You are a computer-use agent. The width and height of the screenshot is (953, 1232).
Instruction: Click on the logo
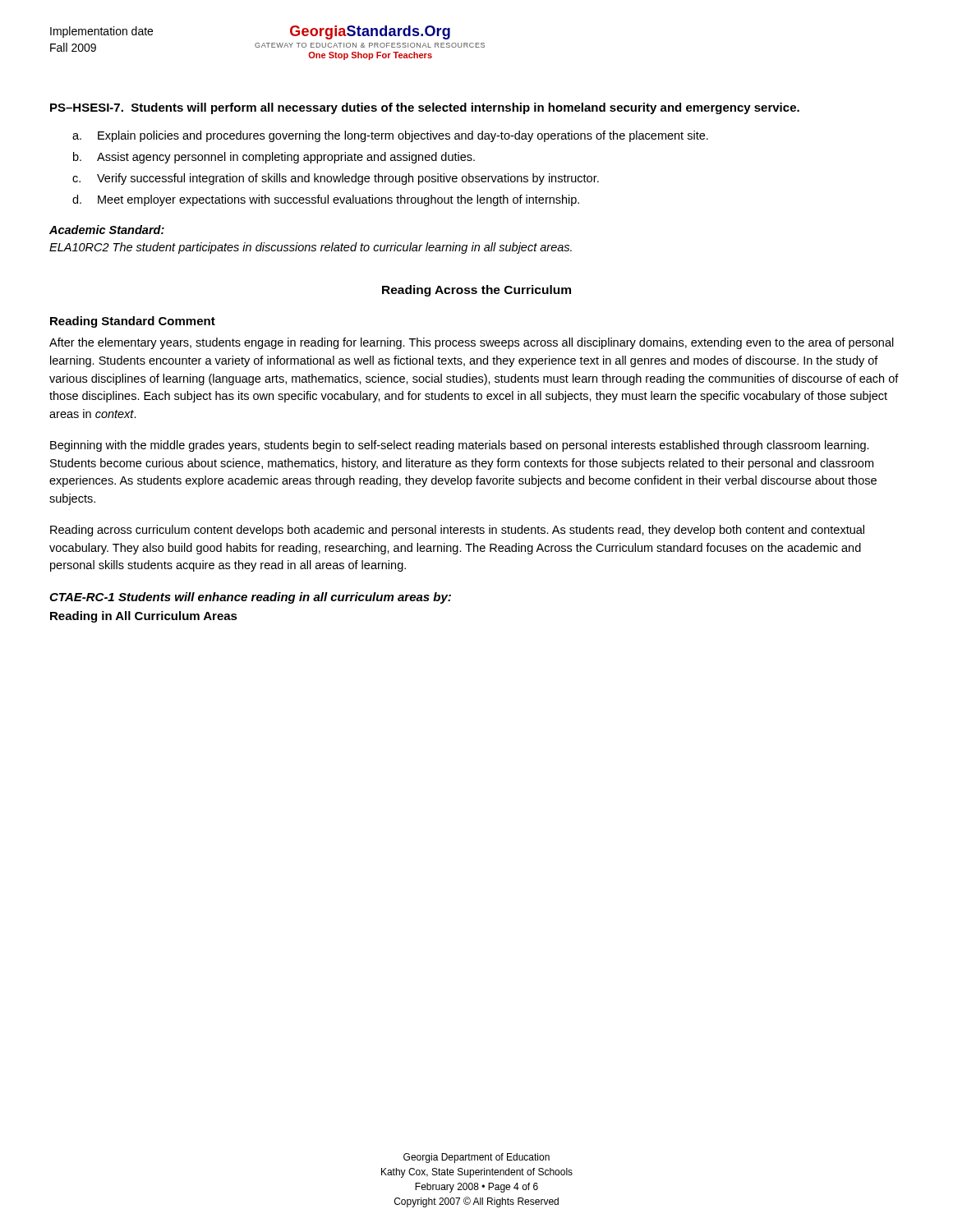pos(370,42)
